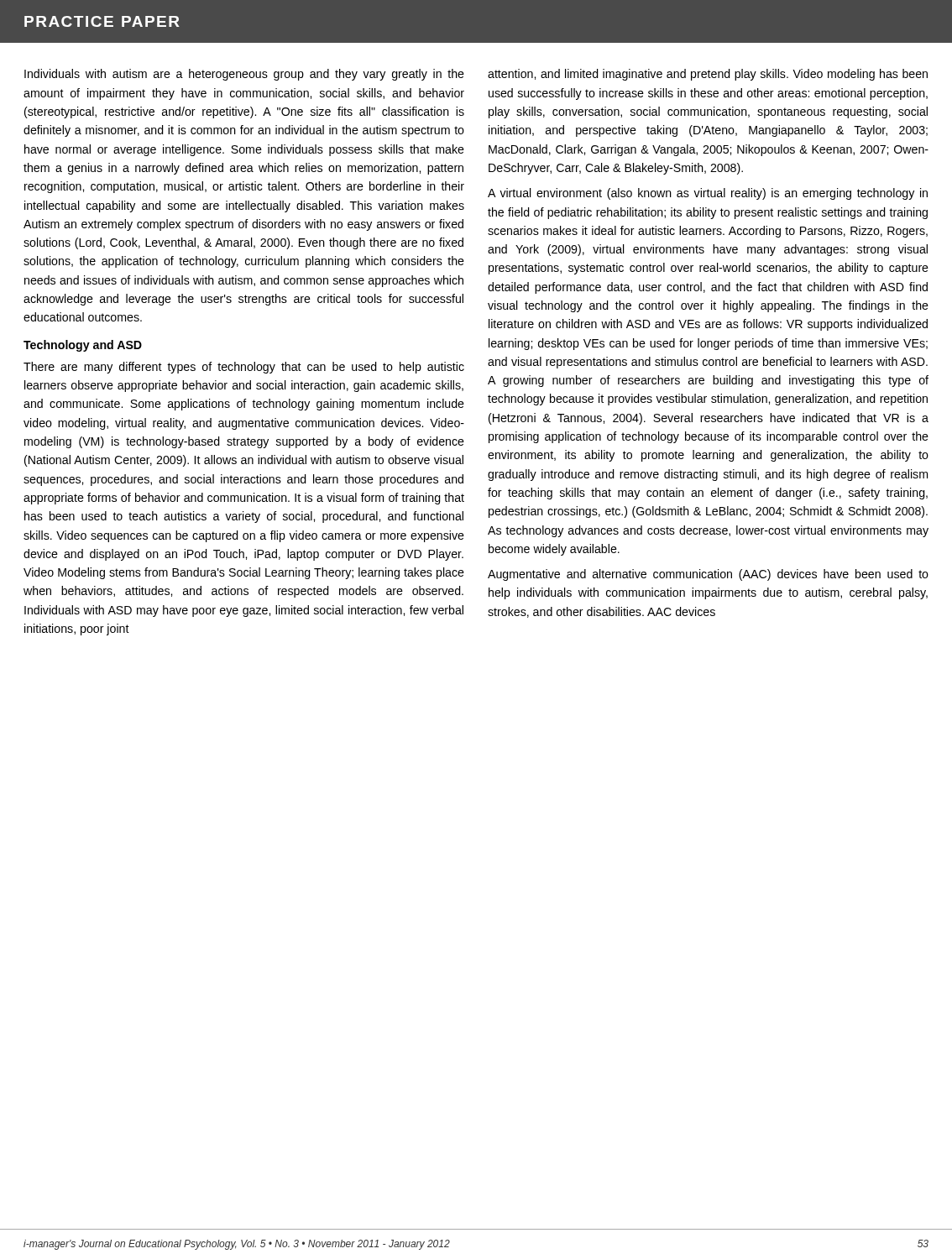
Task: Click on the section header with the text "Technology and ASD"
Action: pos(83,345)
